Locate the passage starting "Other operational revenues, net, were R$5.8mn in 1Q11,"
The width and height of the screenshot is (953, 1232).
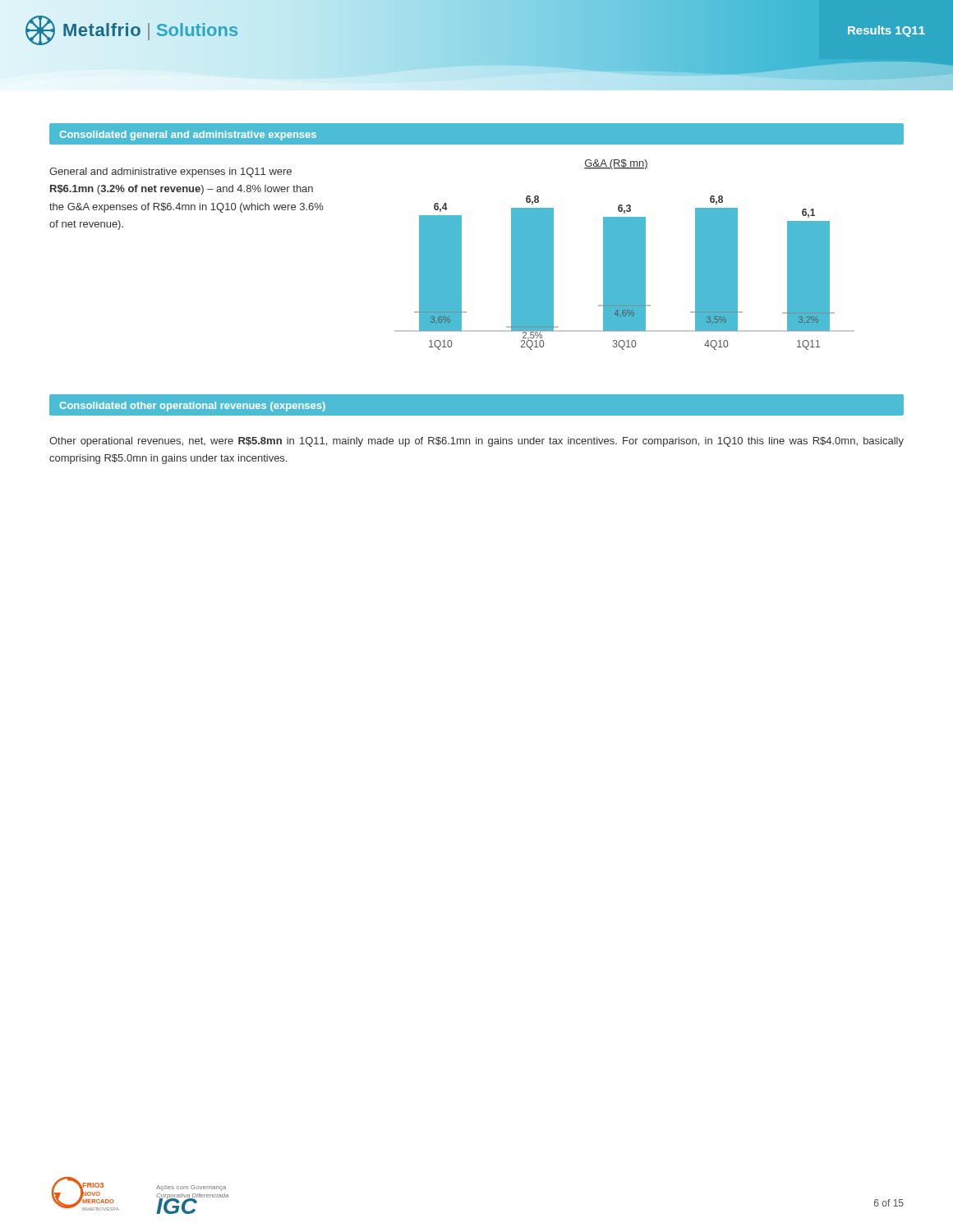(x=476, y=449)
